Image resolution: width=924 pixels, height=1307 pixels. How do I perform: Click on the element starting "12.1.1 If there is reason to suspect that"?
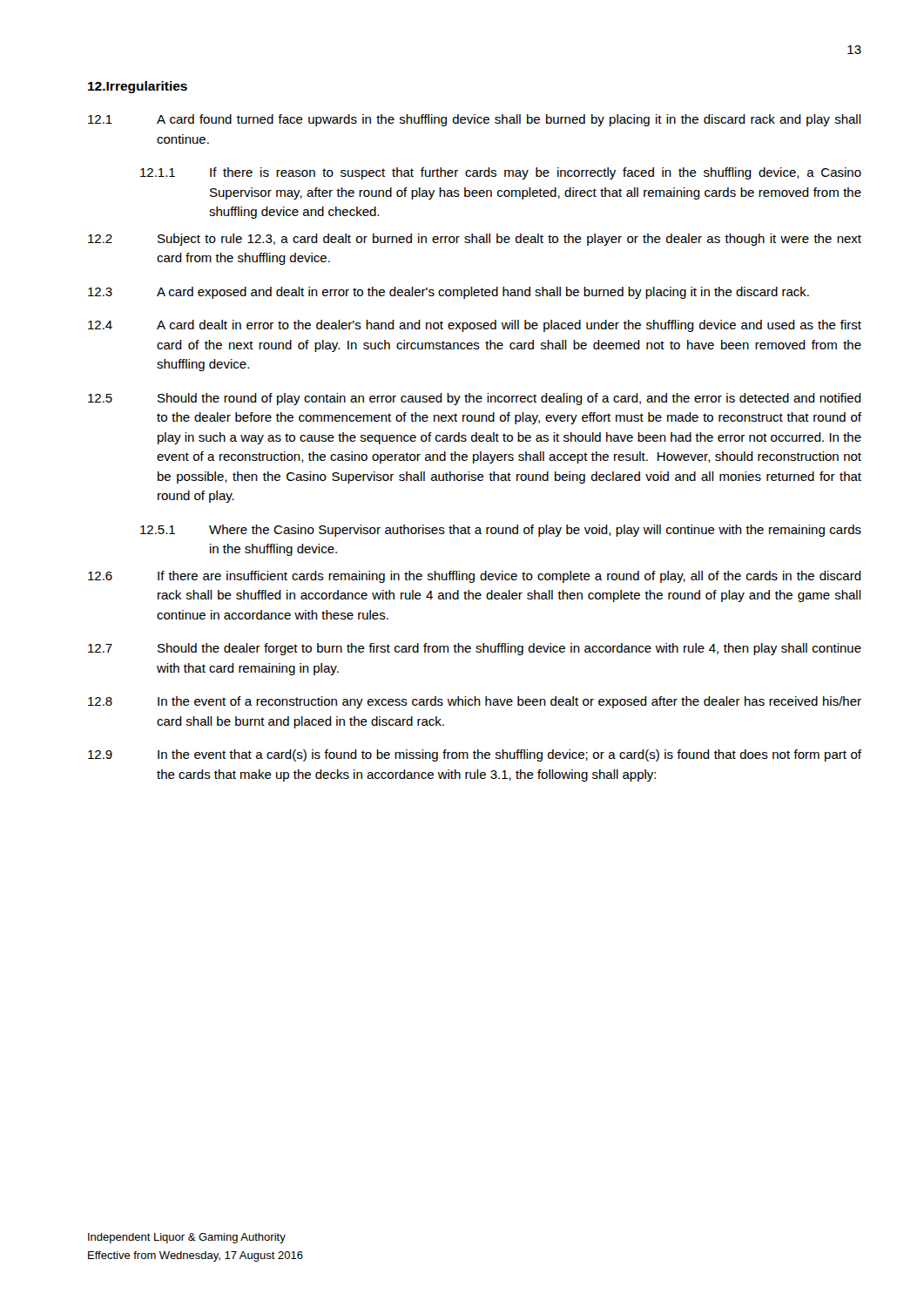pyautogui.click(x=500, y=192)
